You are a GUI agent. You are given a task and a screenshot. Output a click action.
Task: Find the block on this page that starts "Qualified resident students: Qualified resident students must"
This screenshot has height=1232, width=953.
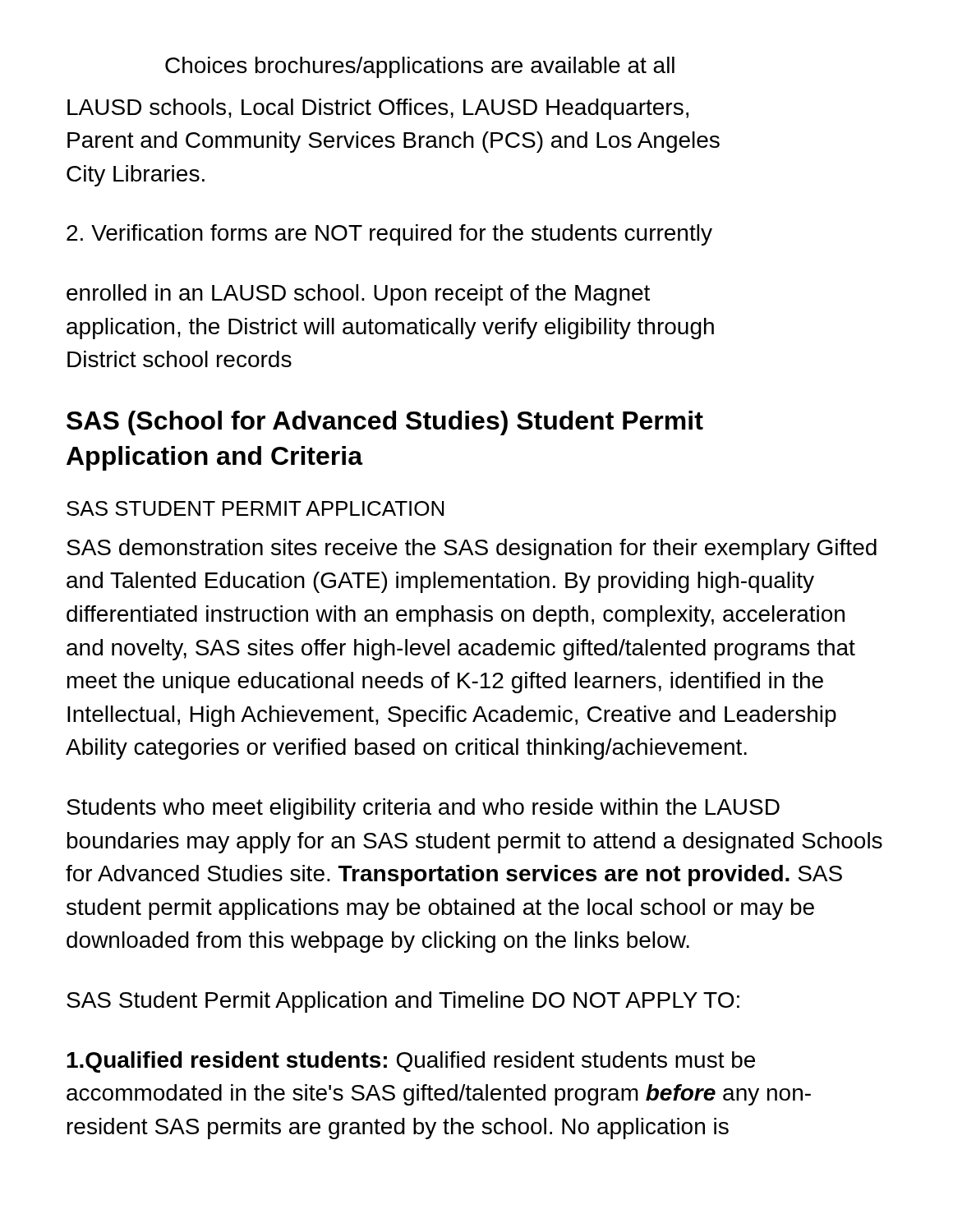[439, 1093]
